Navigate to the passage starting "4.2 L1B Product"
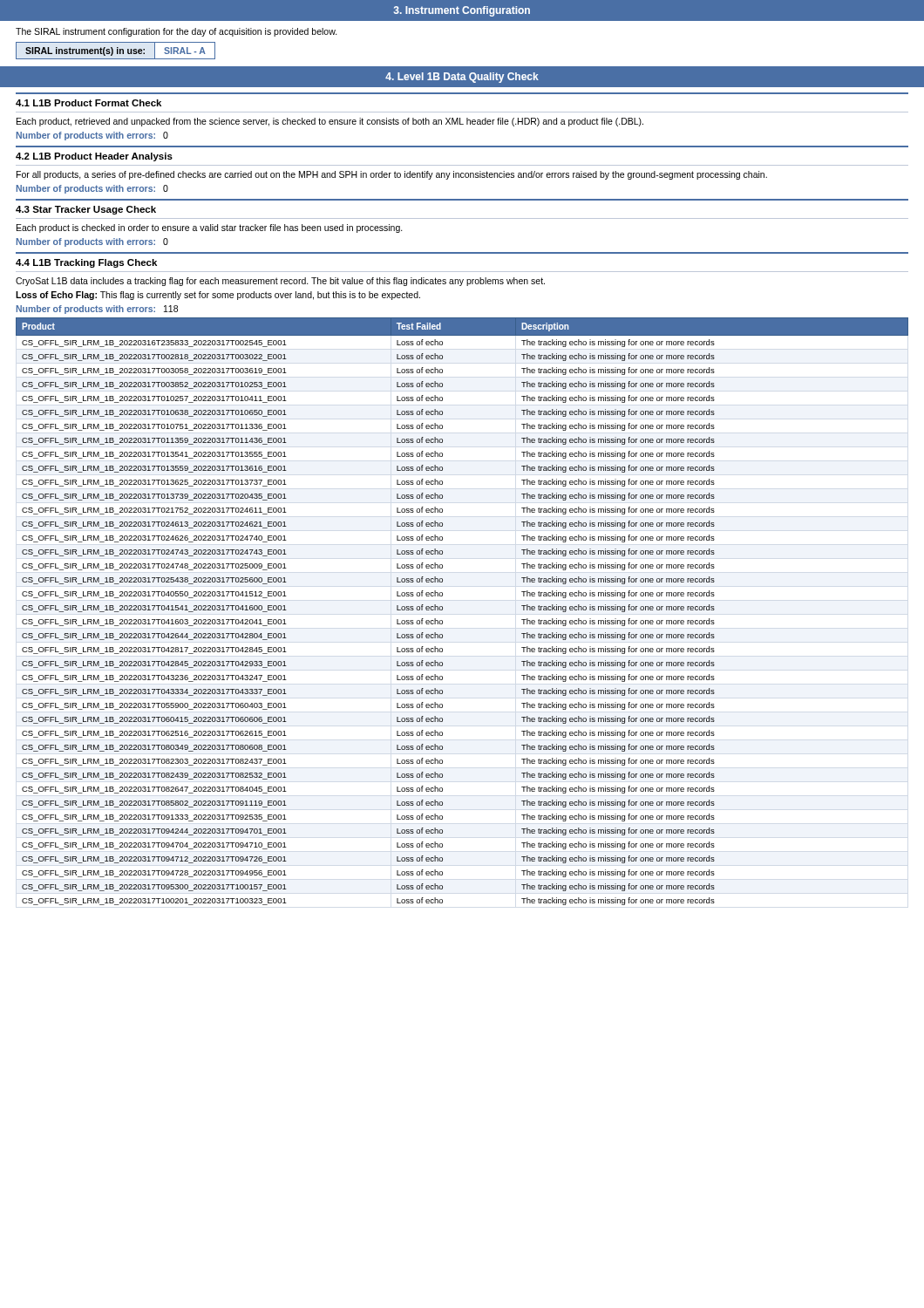 94,156
